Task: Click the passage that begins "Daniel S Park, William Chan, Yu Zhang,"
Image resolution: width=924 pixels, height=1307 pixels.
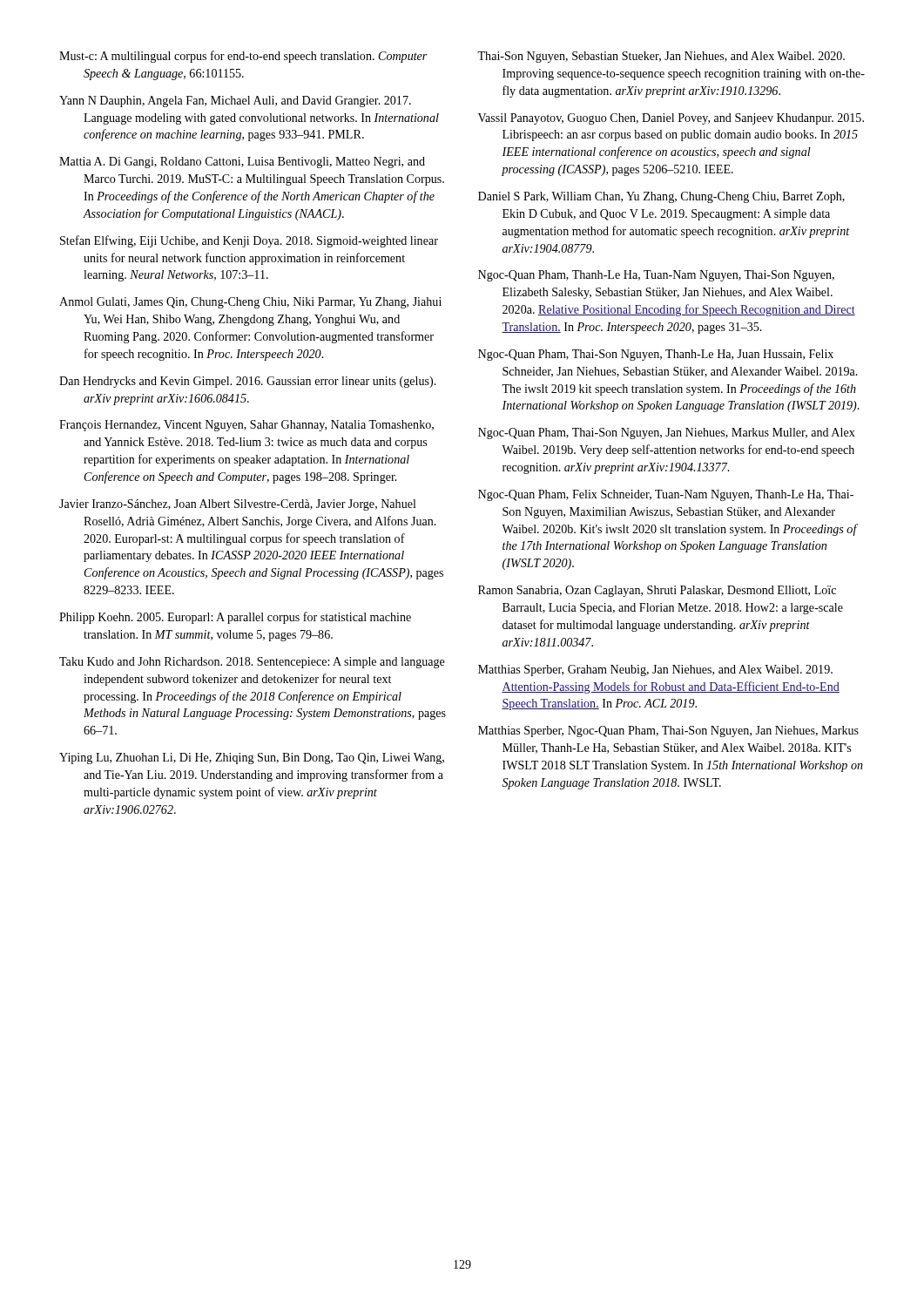Action: (x=663, y=222)
